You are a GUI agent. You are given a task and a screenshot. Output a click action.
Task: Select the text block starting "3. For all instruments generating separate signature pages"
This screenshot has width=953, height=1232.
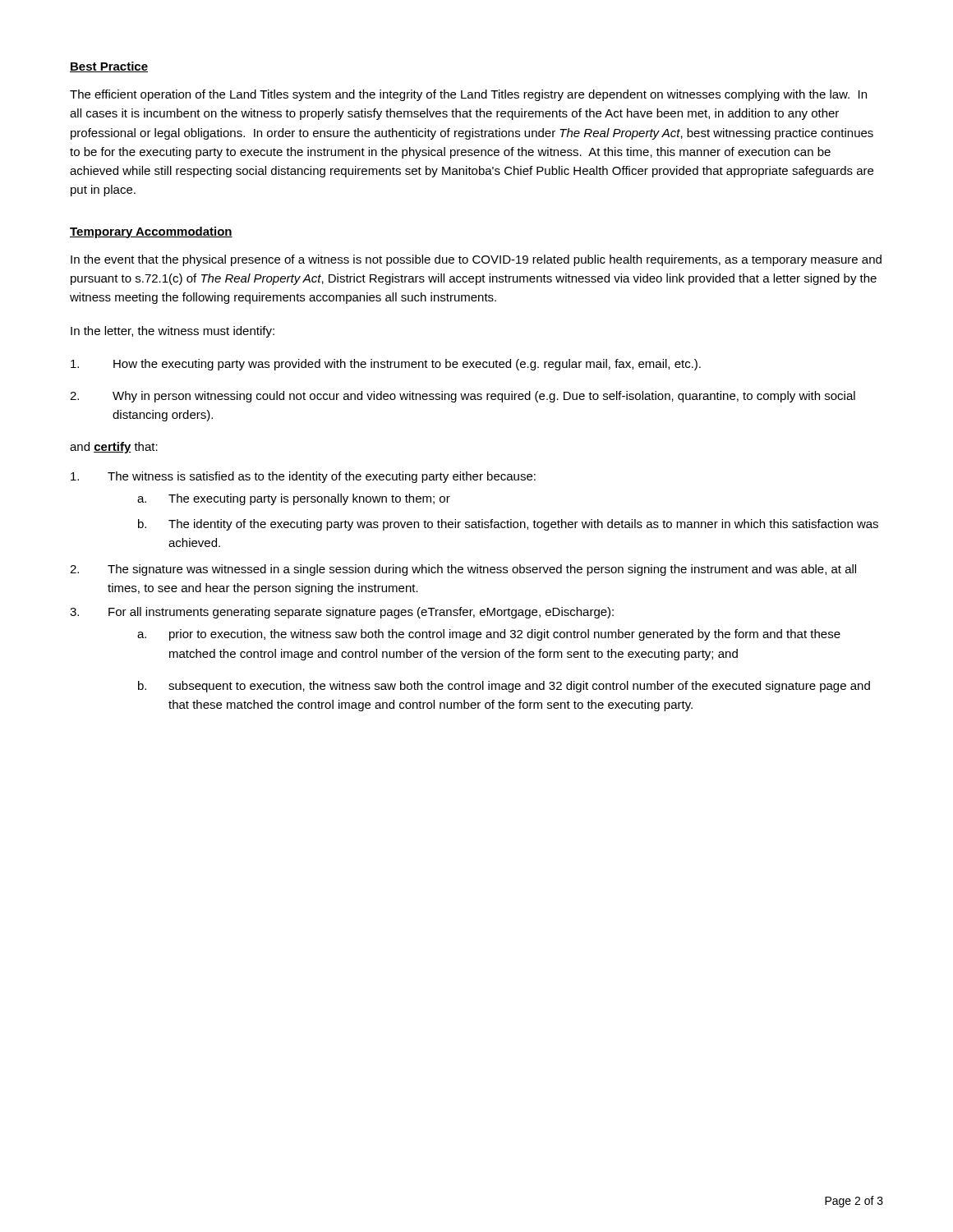click(476, 658)
